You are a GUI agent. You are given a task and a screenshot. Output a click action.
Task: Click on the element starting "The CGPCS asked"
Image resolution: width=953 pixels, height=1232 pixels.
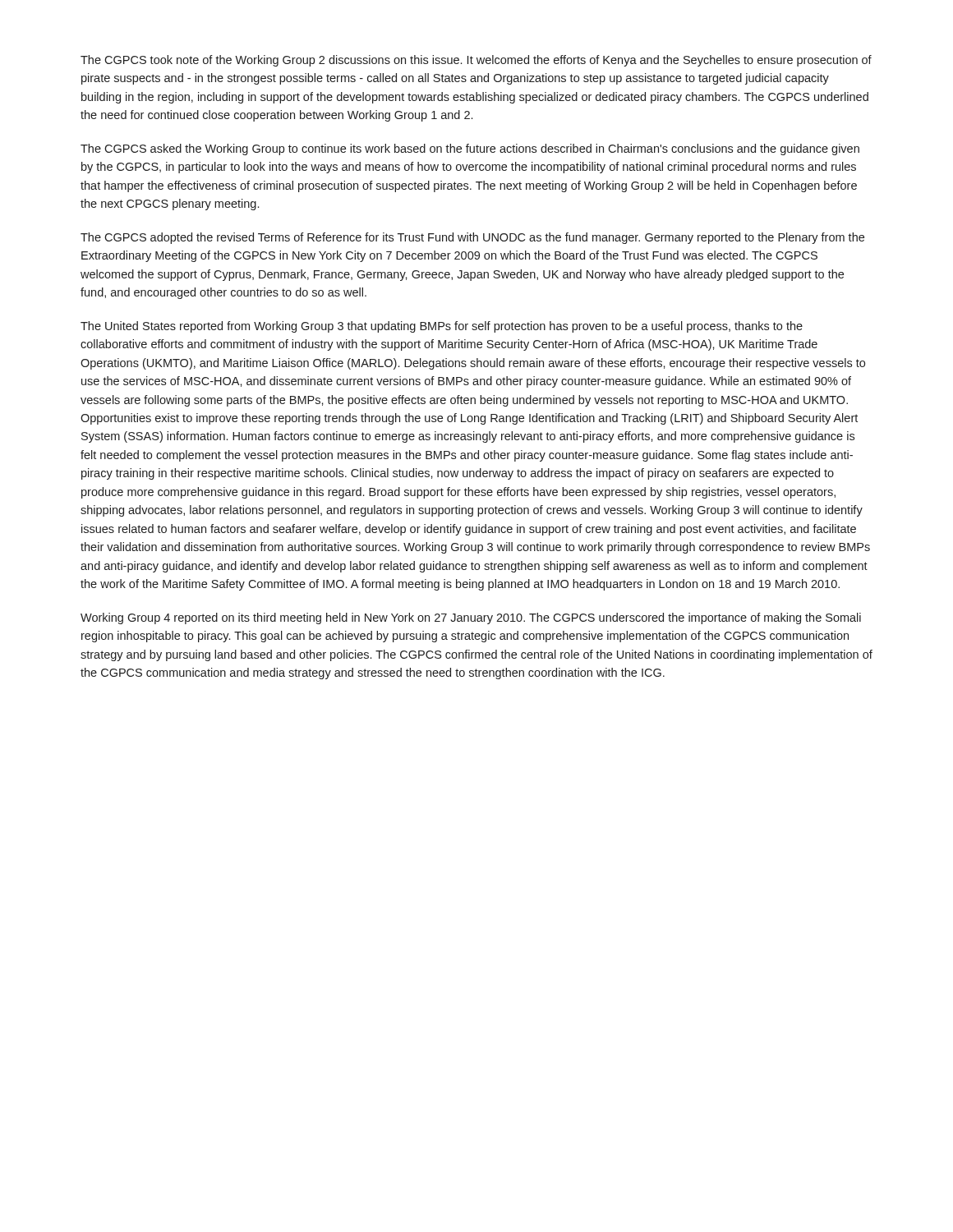point(470,176)
